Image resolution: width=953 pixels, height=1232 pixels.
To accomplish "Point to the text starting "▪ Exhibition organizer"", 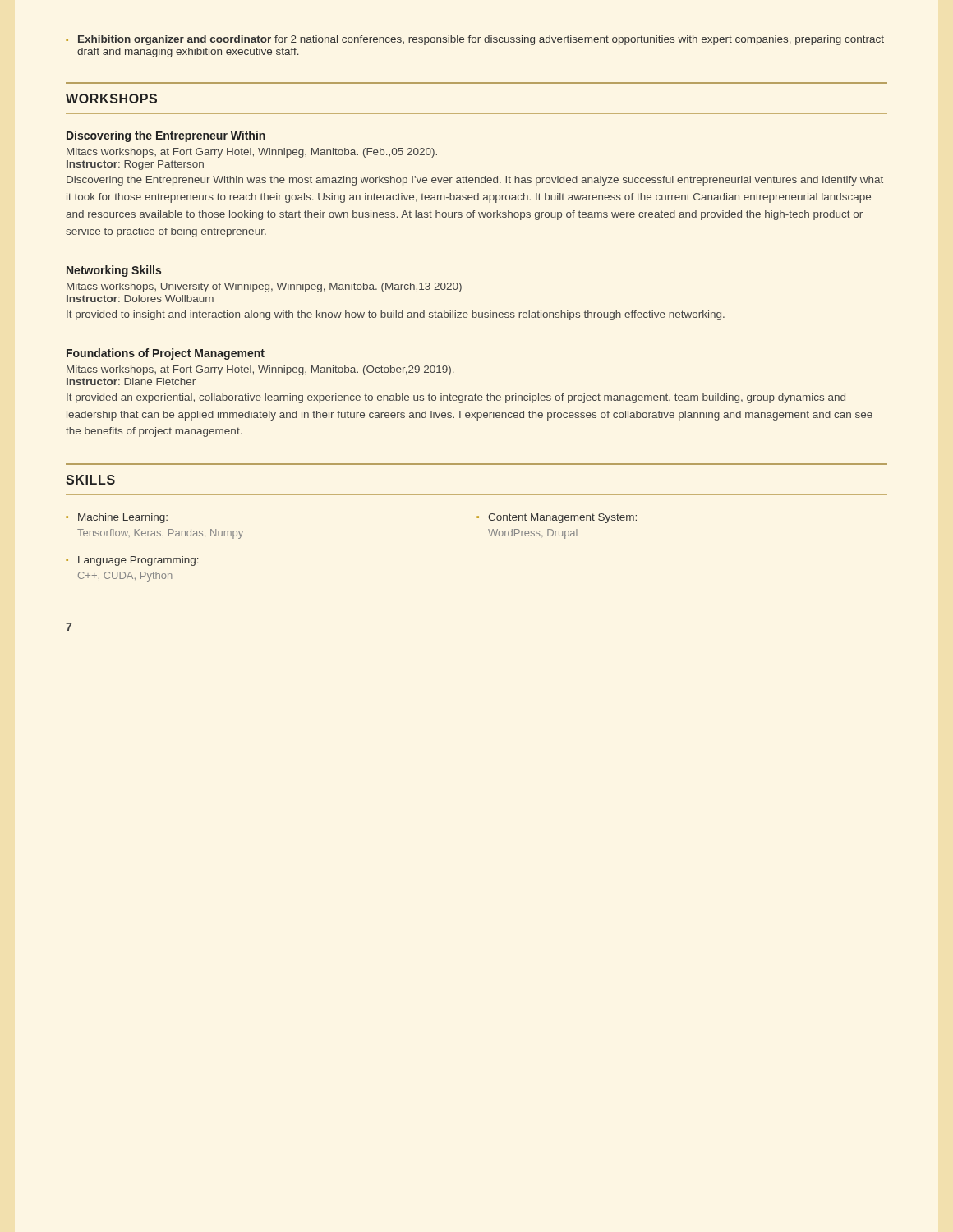I will (476, 45).
